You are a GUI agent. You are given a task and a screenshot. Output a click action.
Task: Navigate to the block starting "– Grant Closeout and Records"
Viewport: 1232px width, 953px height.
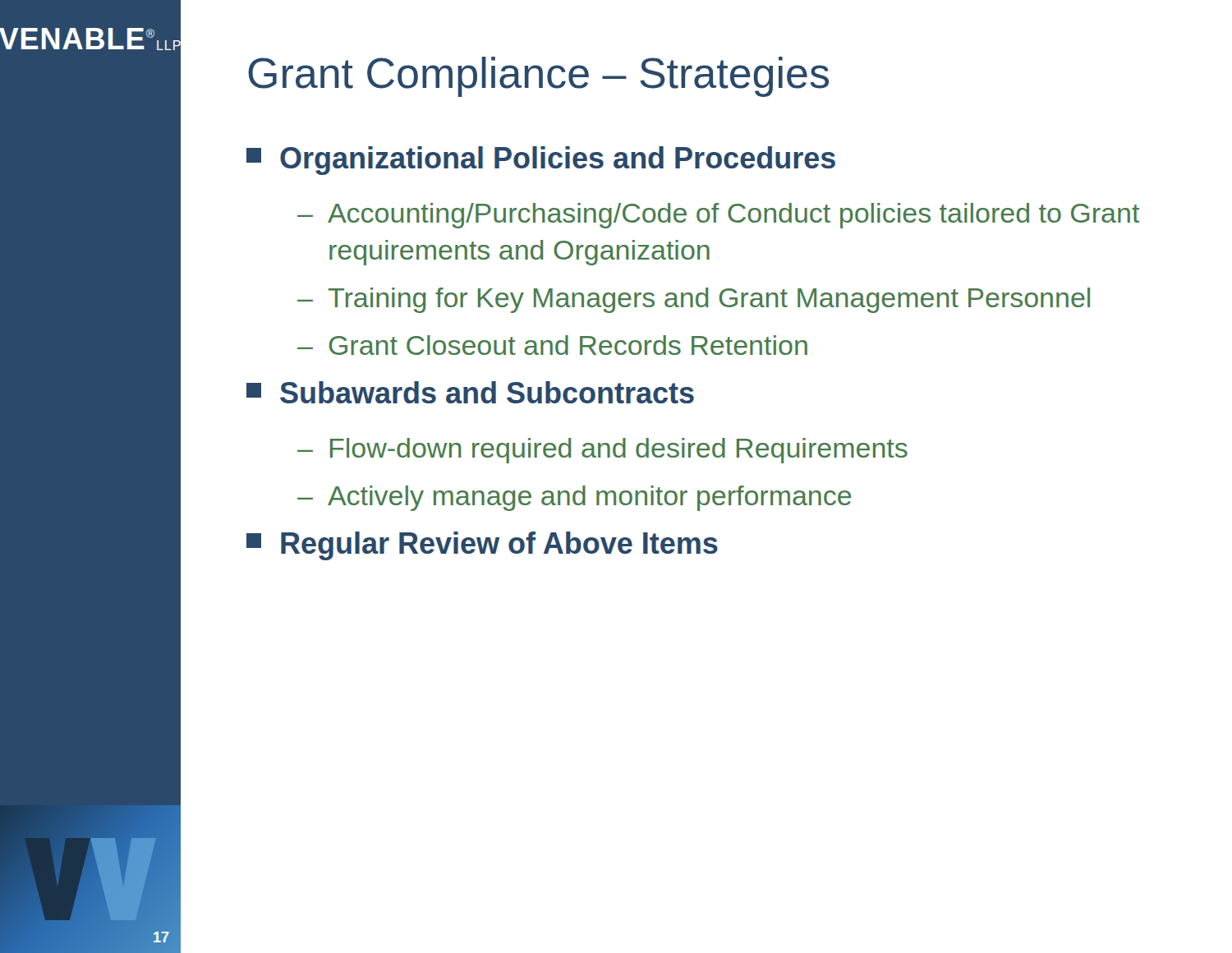(x=553, y=346)
